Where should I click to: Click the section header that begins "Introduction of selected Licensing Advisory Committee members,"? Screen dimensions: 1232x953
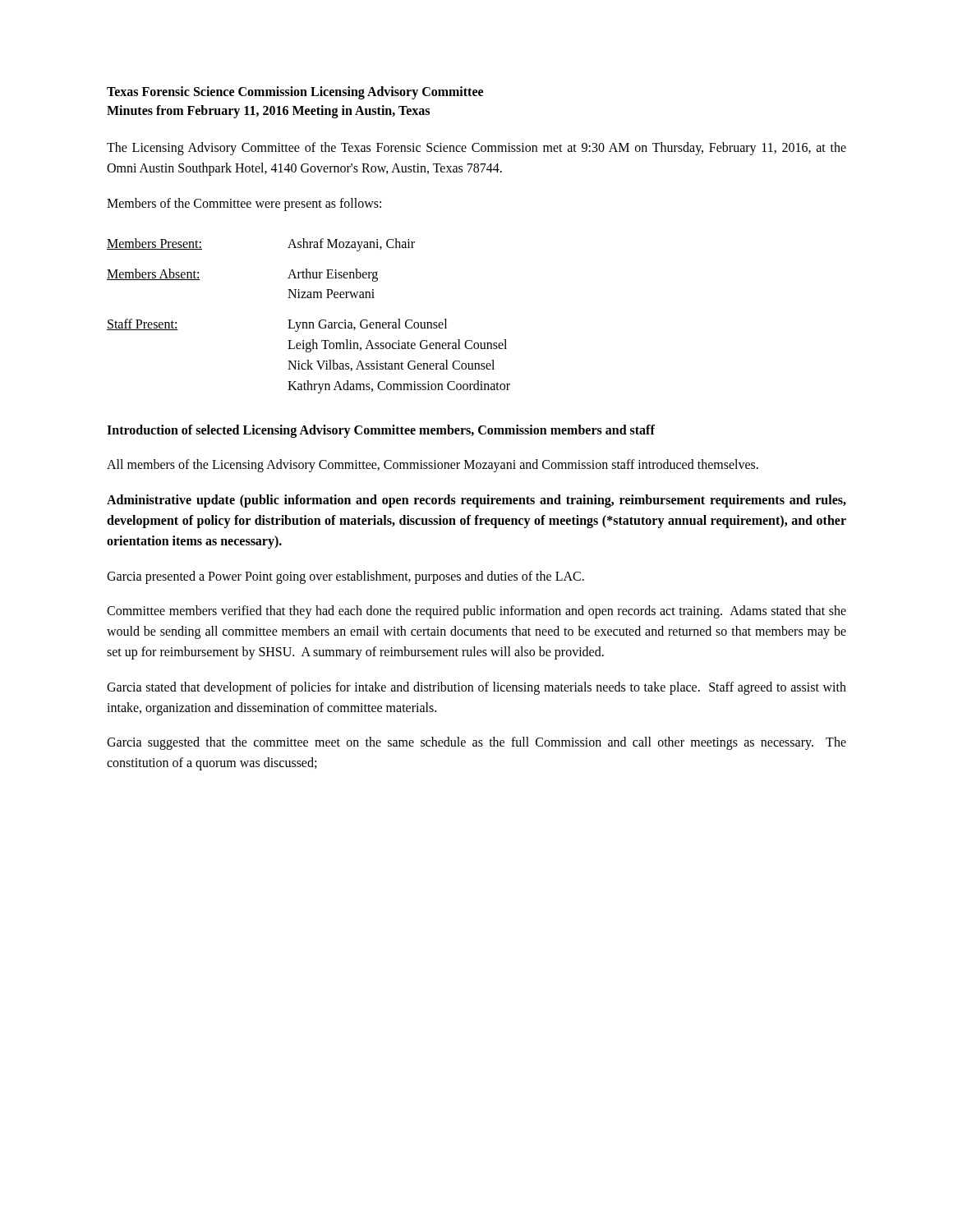tap(381, 430)
